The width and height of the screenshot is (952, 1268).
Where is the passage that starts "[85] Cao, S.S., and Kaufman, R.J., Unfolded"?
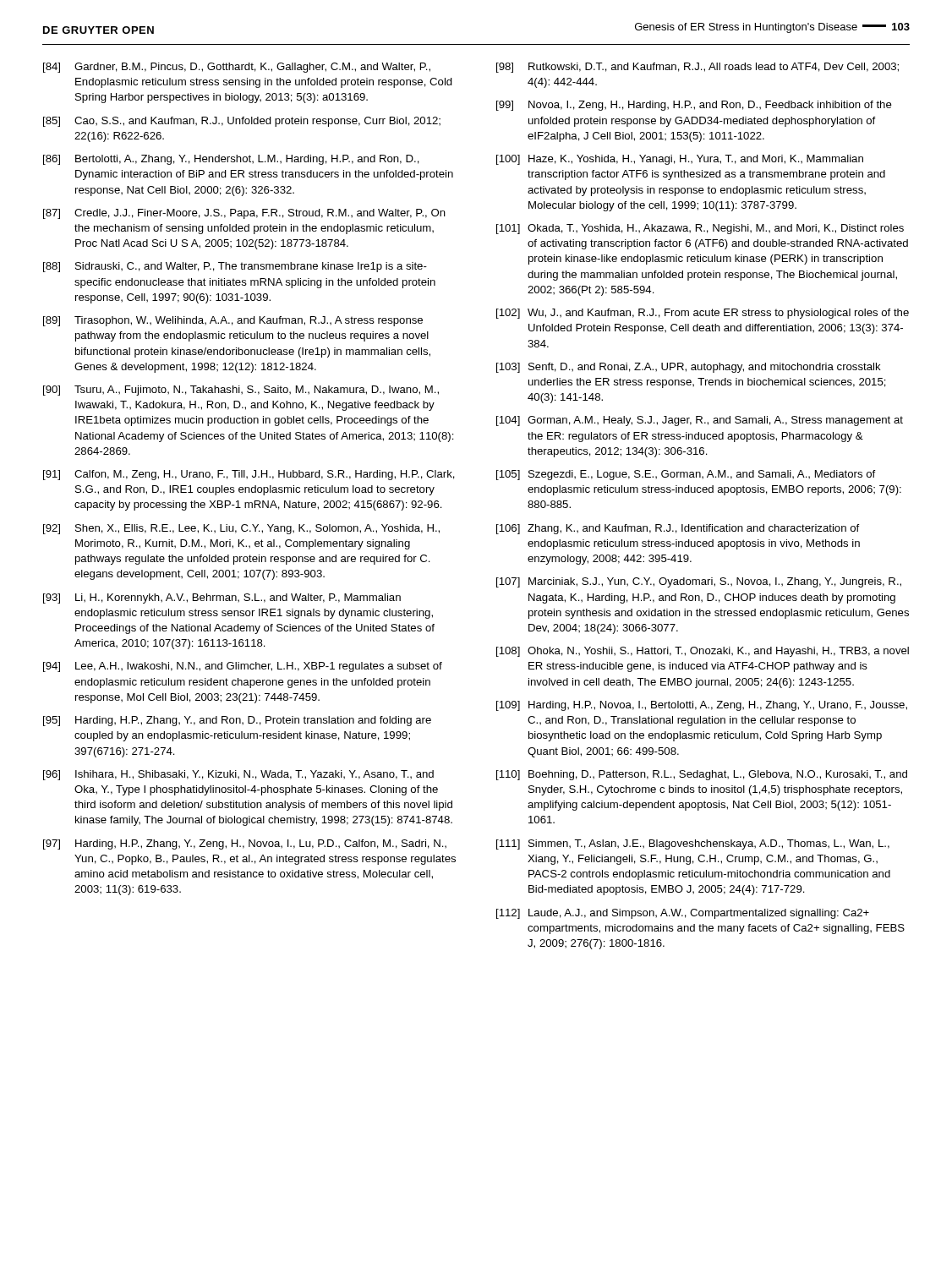[249, 128]
